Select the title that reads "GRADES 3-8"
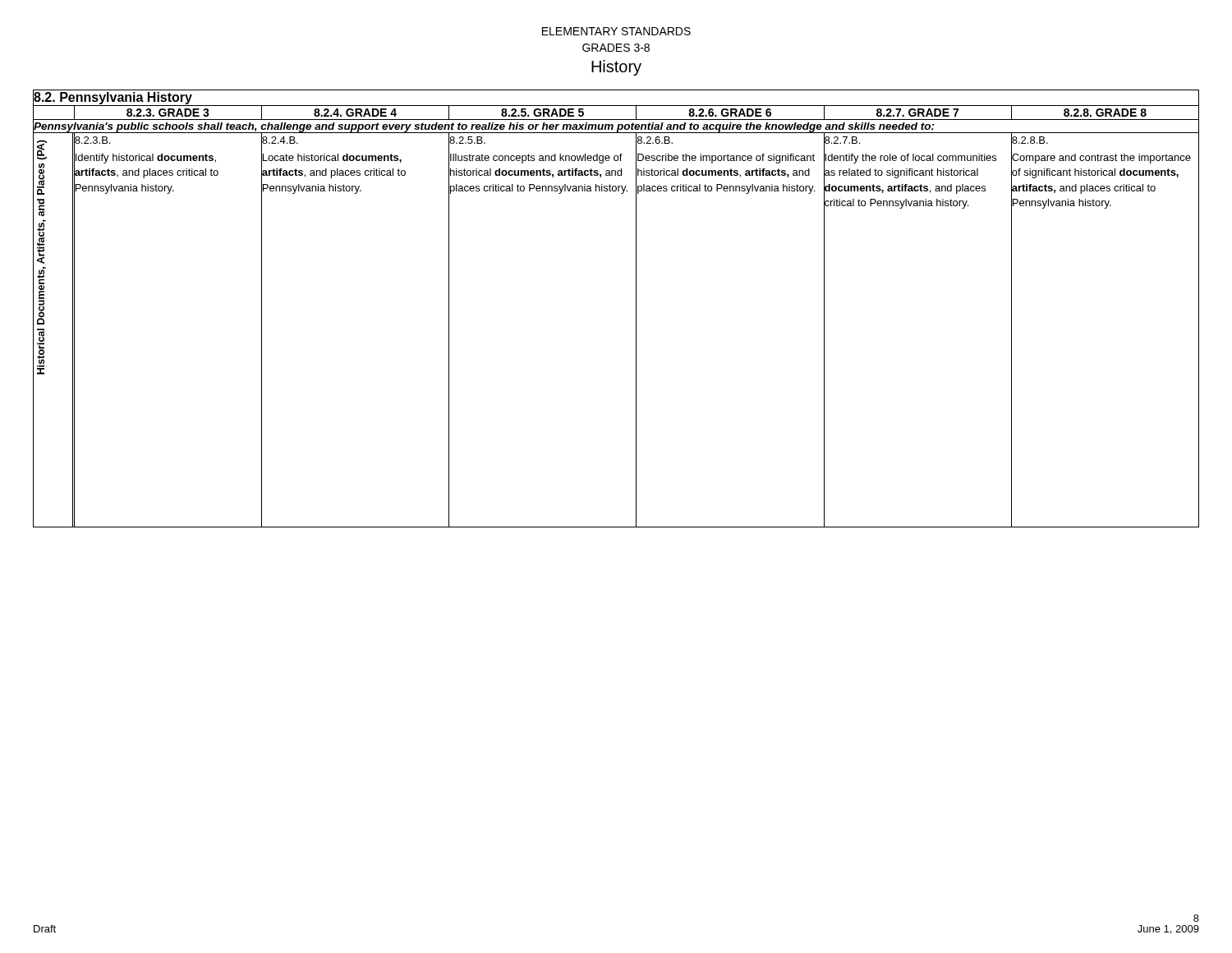1232x953 pixels. (x=616, y=48)
